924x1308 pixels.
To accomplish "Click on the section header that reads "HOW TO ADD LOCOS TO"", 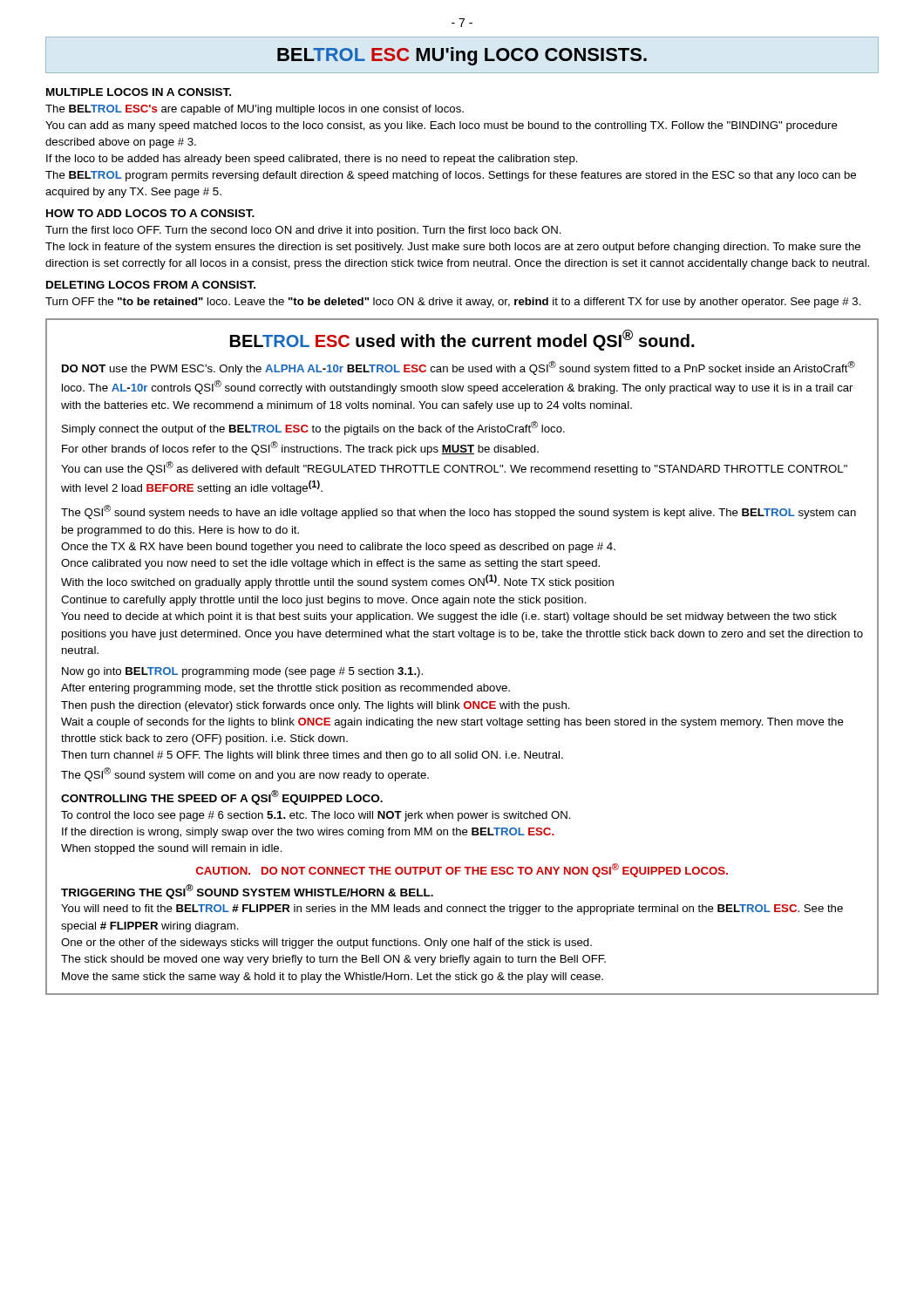I will [150, 213].
